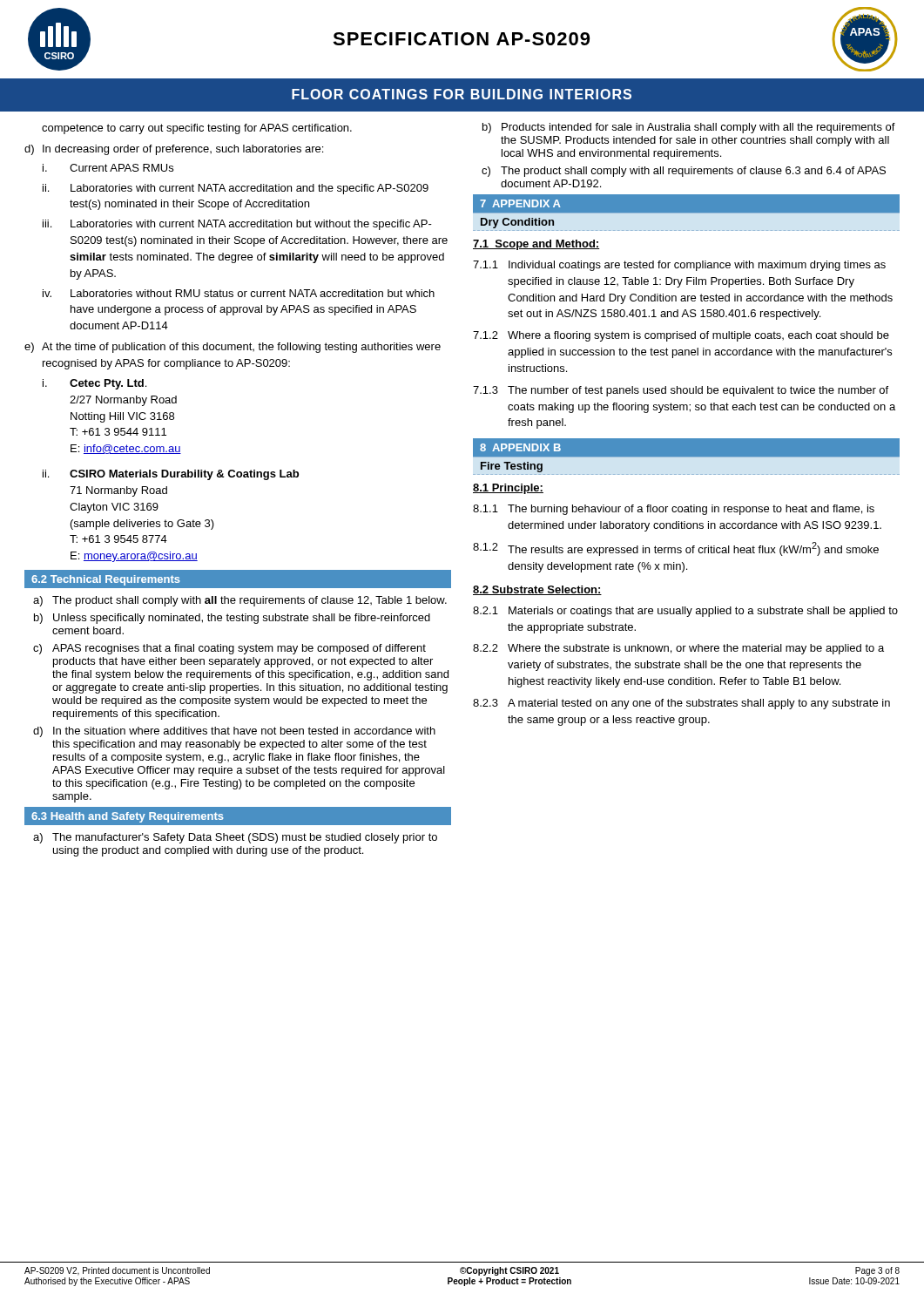Select the element starting "7 APPENDIX A"
Image resolution: width=924 pixels, height=1307 pixels.
click(x=686, y=203)
